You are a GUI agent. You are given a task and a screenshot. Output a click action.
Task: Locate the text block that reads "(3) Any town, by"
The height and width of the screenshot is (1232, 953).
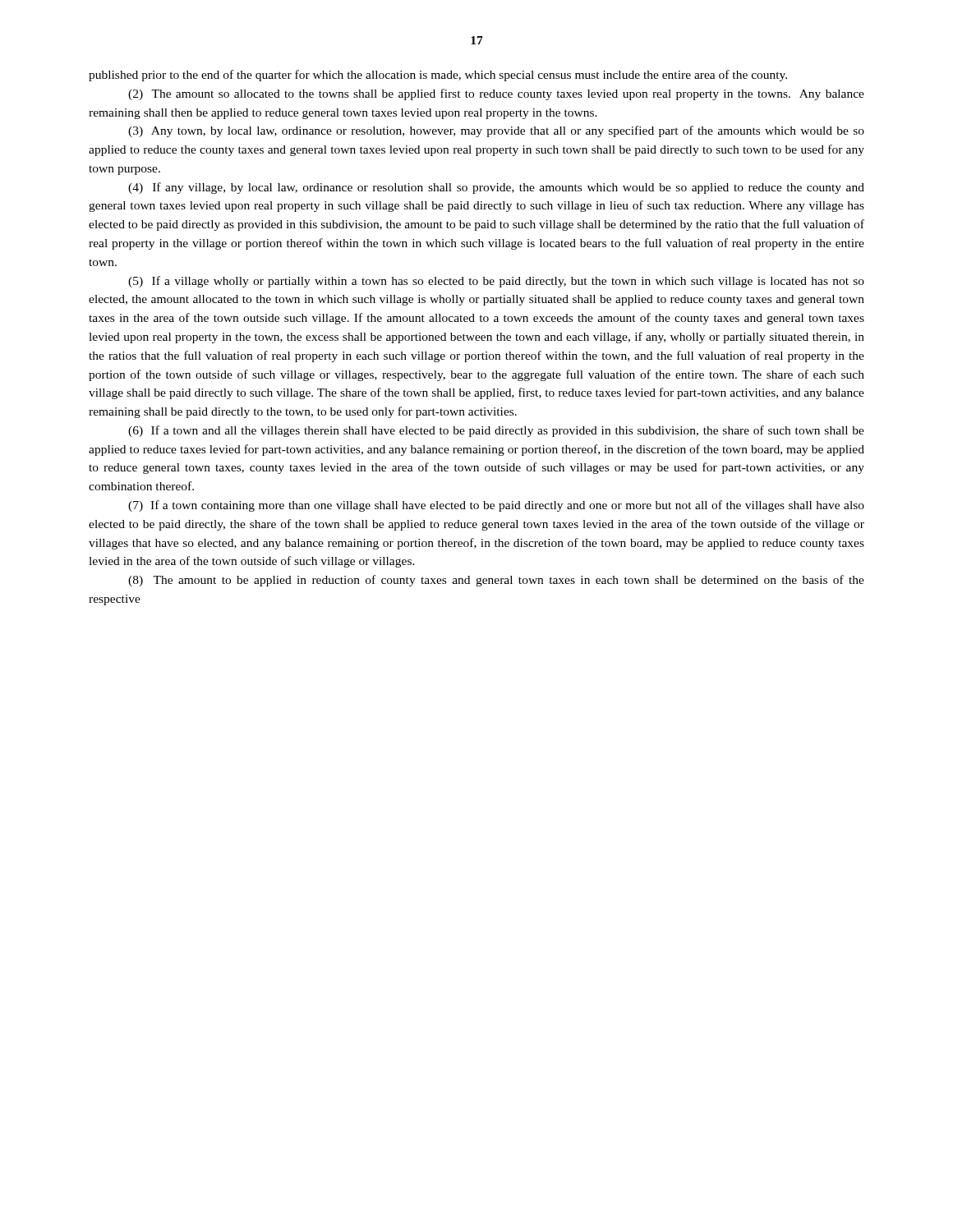coord(476,150)
